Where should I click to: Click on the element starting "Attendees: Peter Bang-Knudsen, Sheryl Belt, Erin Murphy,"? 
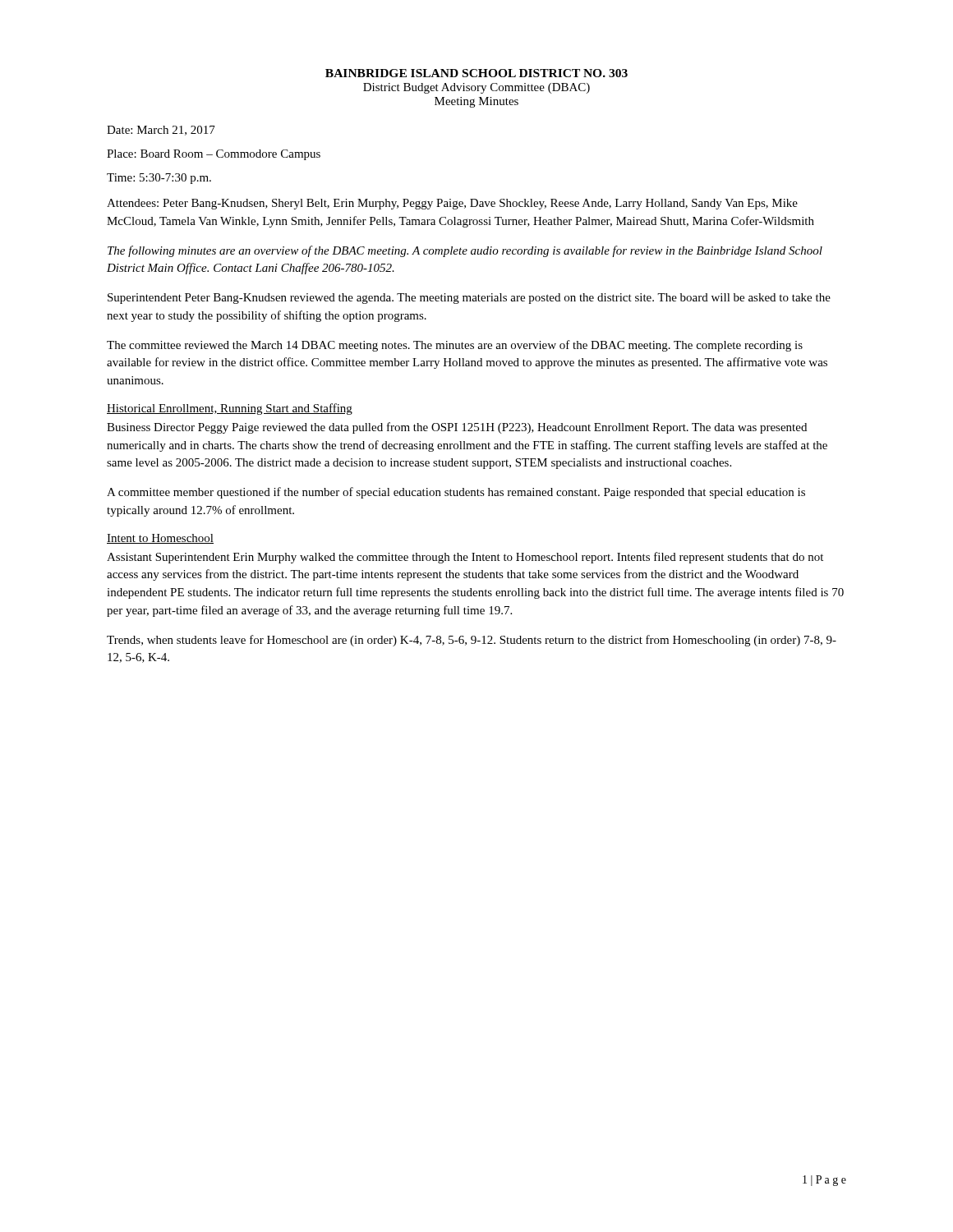tap(460, 212)
